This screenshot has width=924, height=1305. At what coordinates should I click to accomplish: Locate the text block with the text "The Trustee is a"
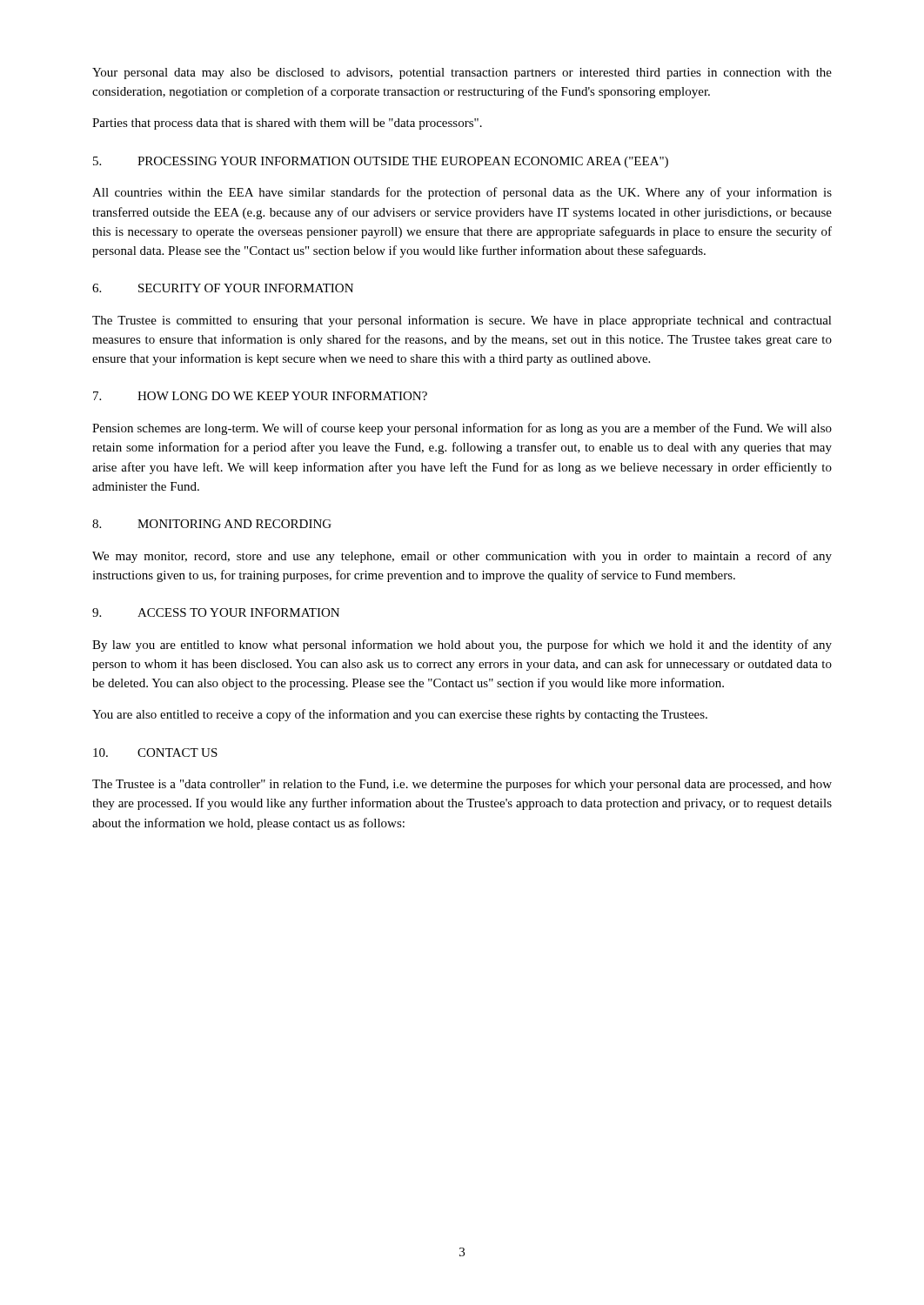pyautogui.click(x=462, y=803)
